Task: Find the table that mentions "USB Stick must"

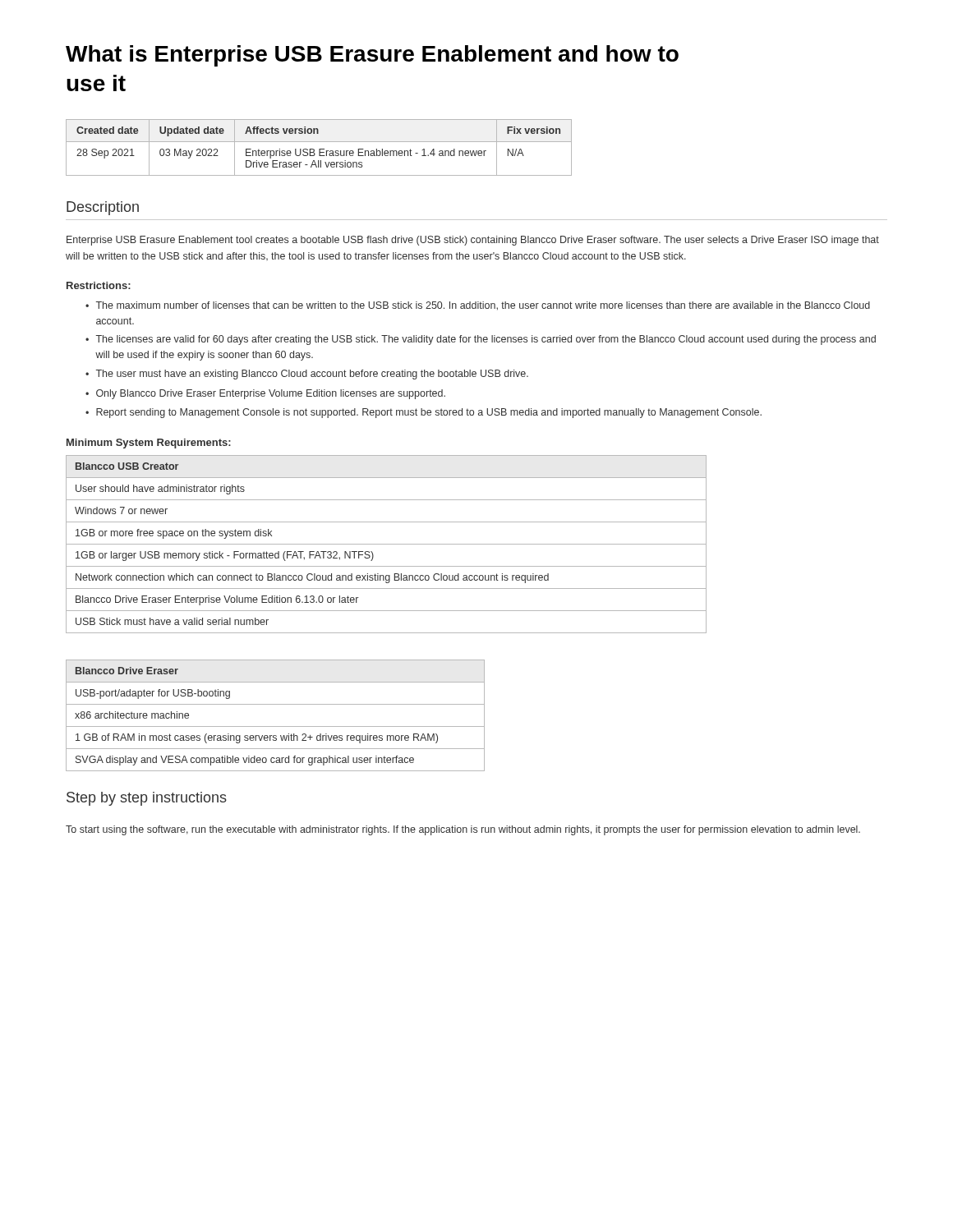Action: pyautogui.click(x=476, y=544)
